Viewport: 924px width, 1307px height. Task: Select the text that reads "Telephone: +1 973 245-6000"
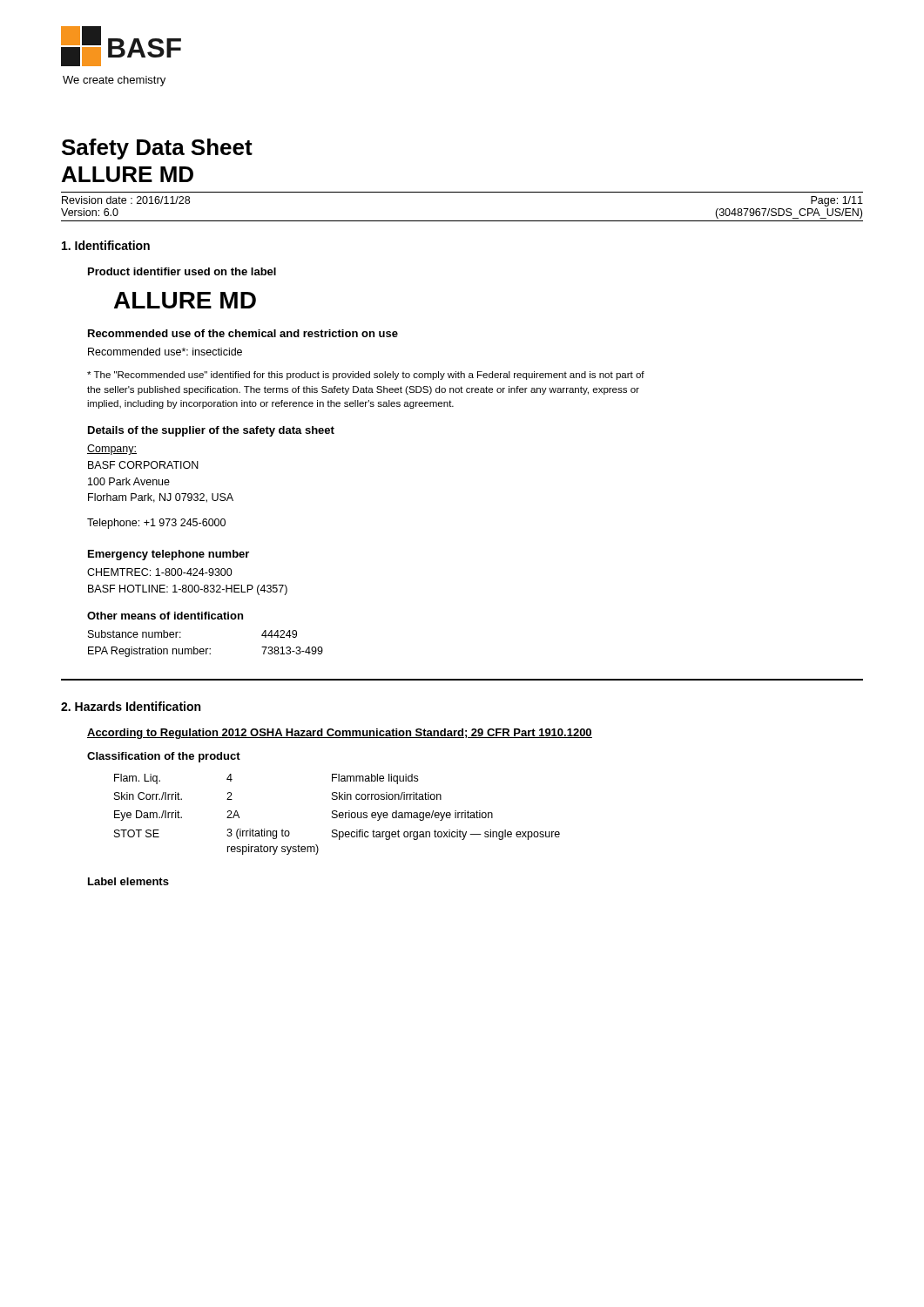(x=157, y=523)
